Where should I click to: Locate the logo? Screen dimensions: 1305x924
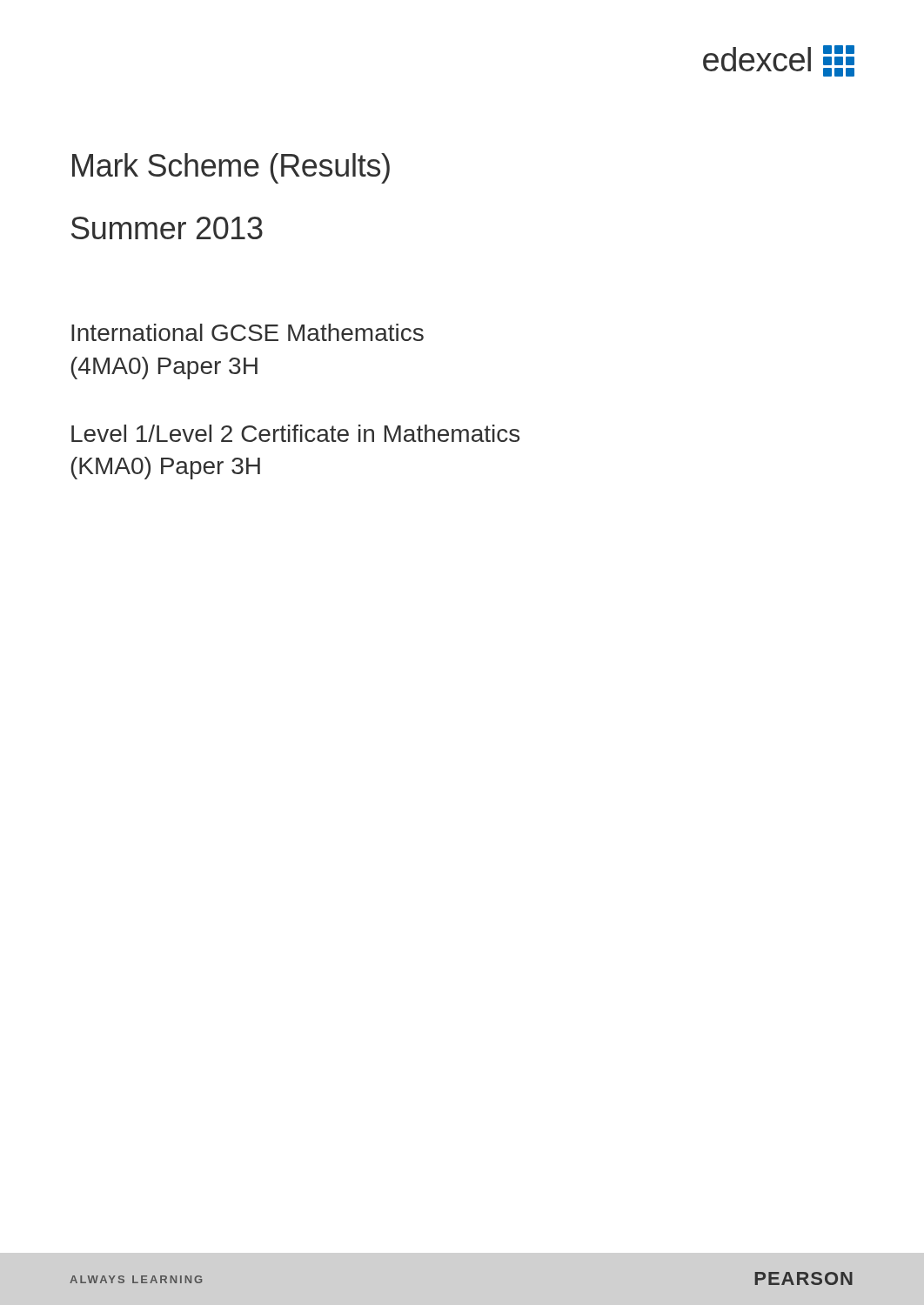(778, 60)
